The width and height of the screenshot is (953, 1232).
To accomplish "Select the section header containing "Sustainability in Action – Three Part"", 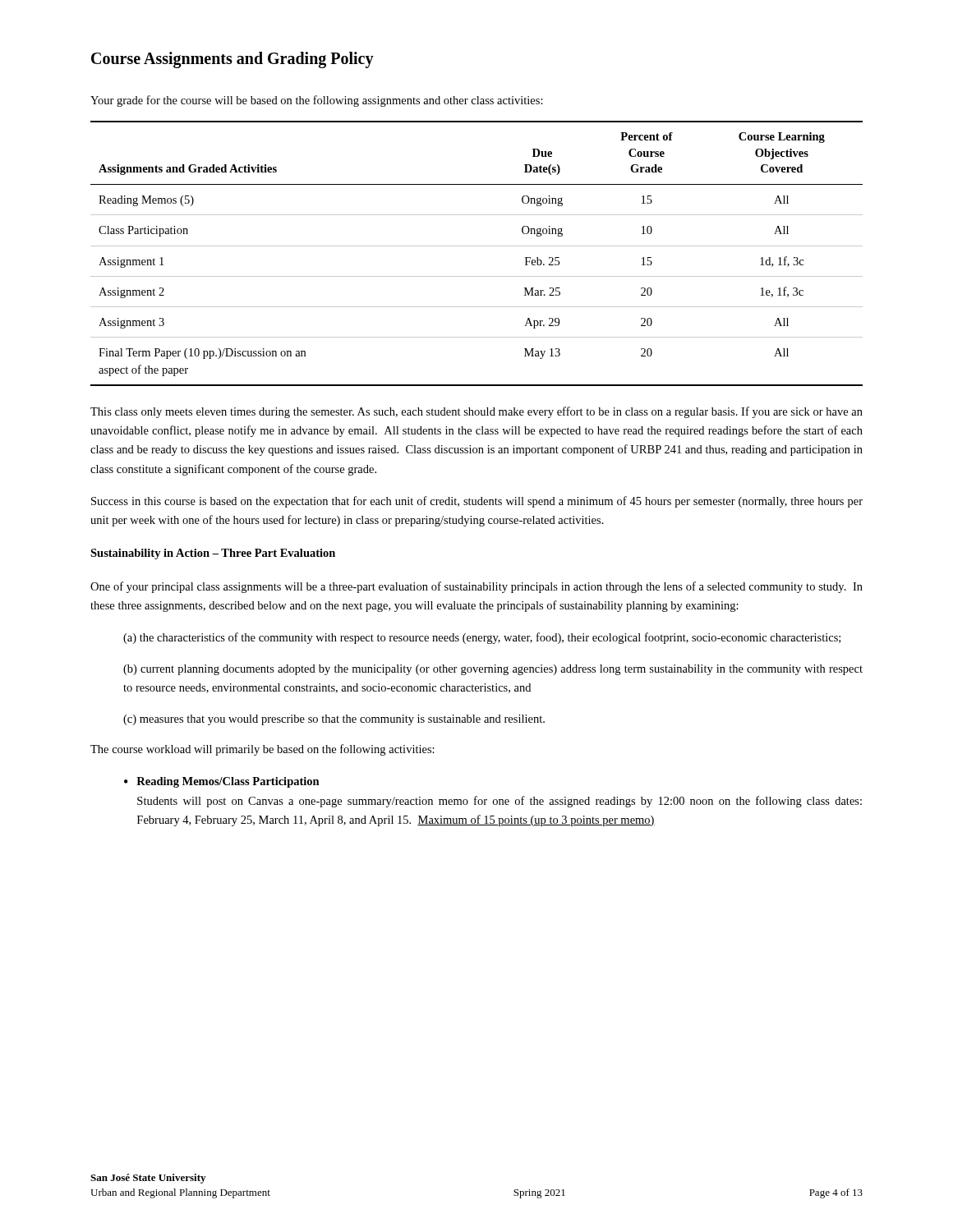I will (x=213, y=553).
